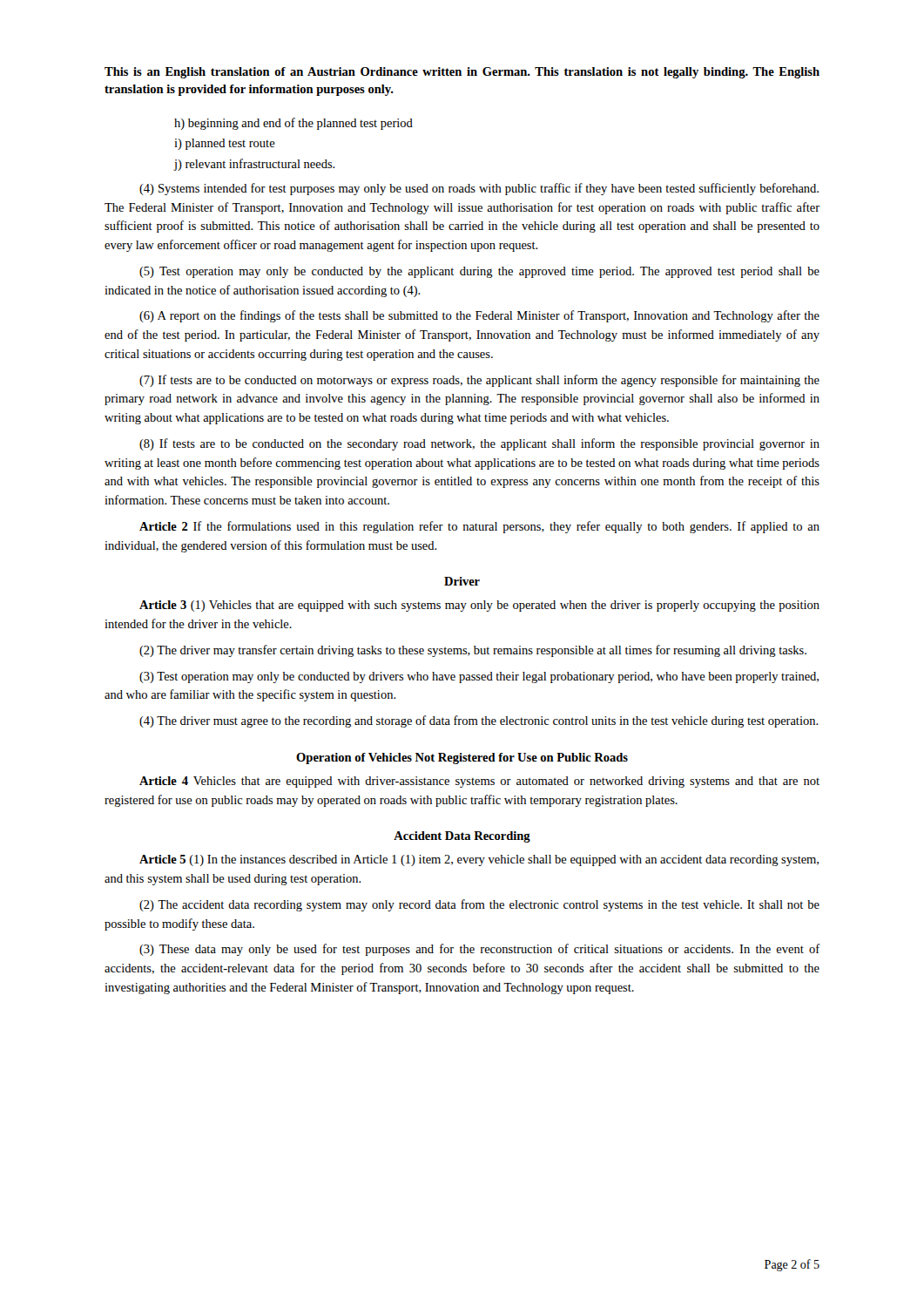The image size is (924, 1307).
Task: Navigate to the passage starting "(6) A report on the"
Action: [462, 335]
